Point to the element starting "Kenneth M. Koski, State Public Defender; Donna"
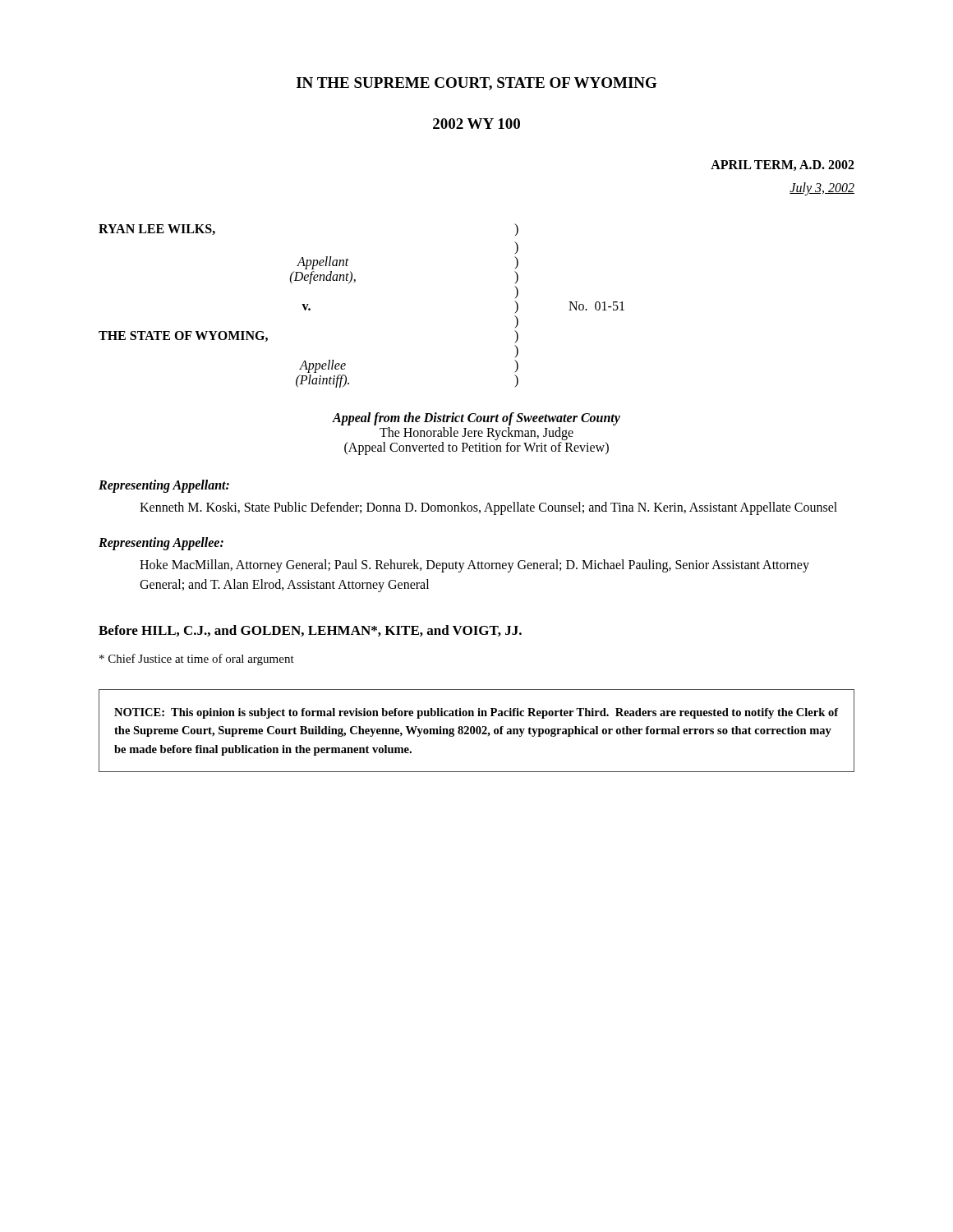Screen dimensions: 1232x953 (x=489, y=507)
